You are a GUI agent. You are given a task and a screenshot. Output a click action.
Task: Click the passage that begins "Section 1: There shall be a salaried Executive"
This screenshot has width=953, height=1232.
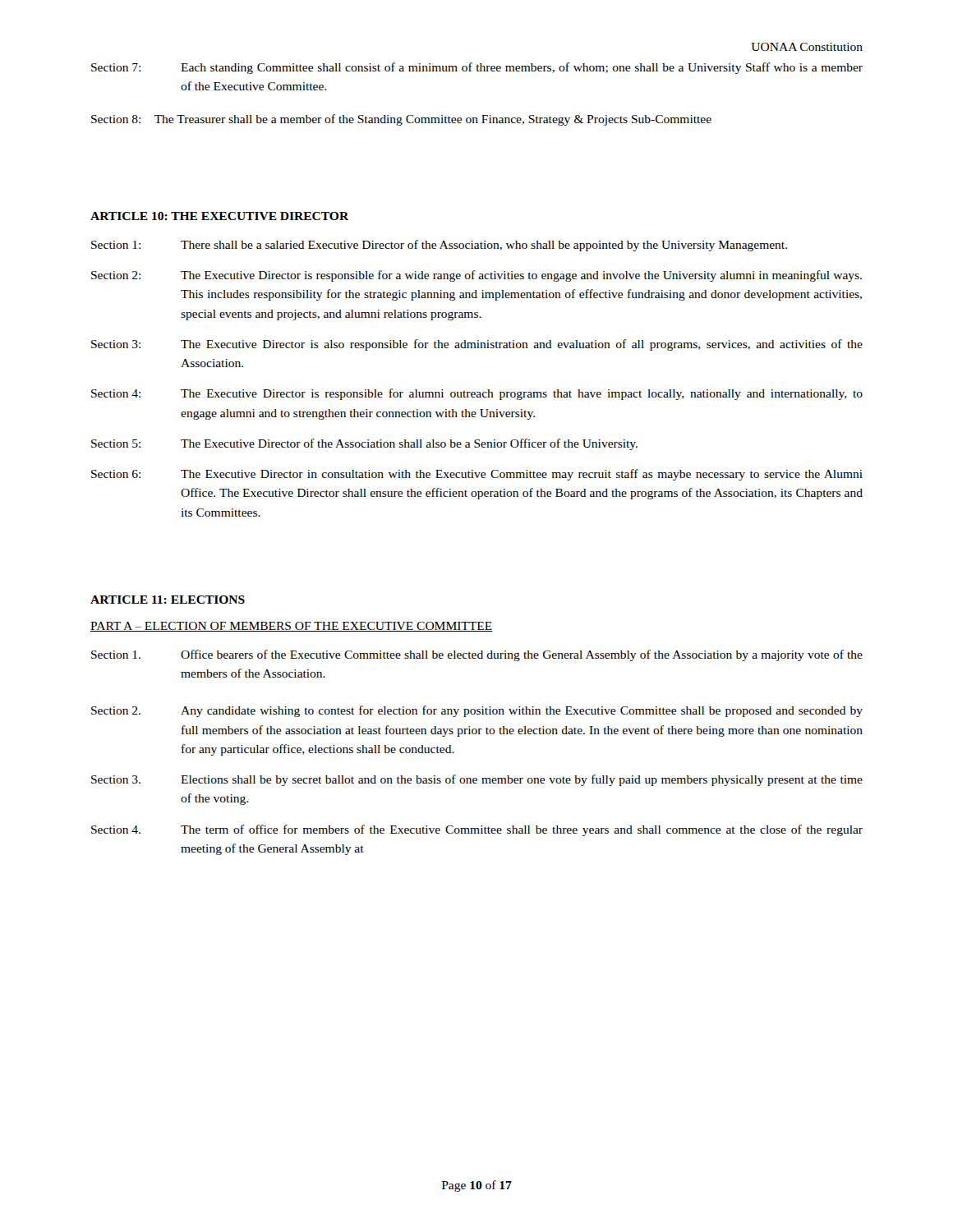[476, 244]
